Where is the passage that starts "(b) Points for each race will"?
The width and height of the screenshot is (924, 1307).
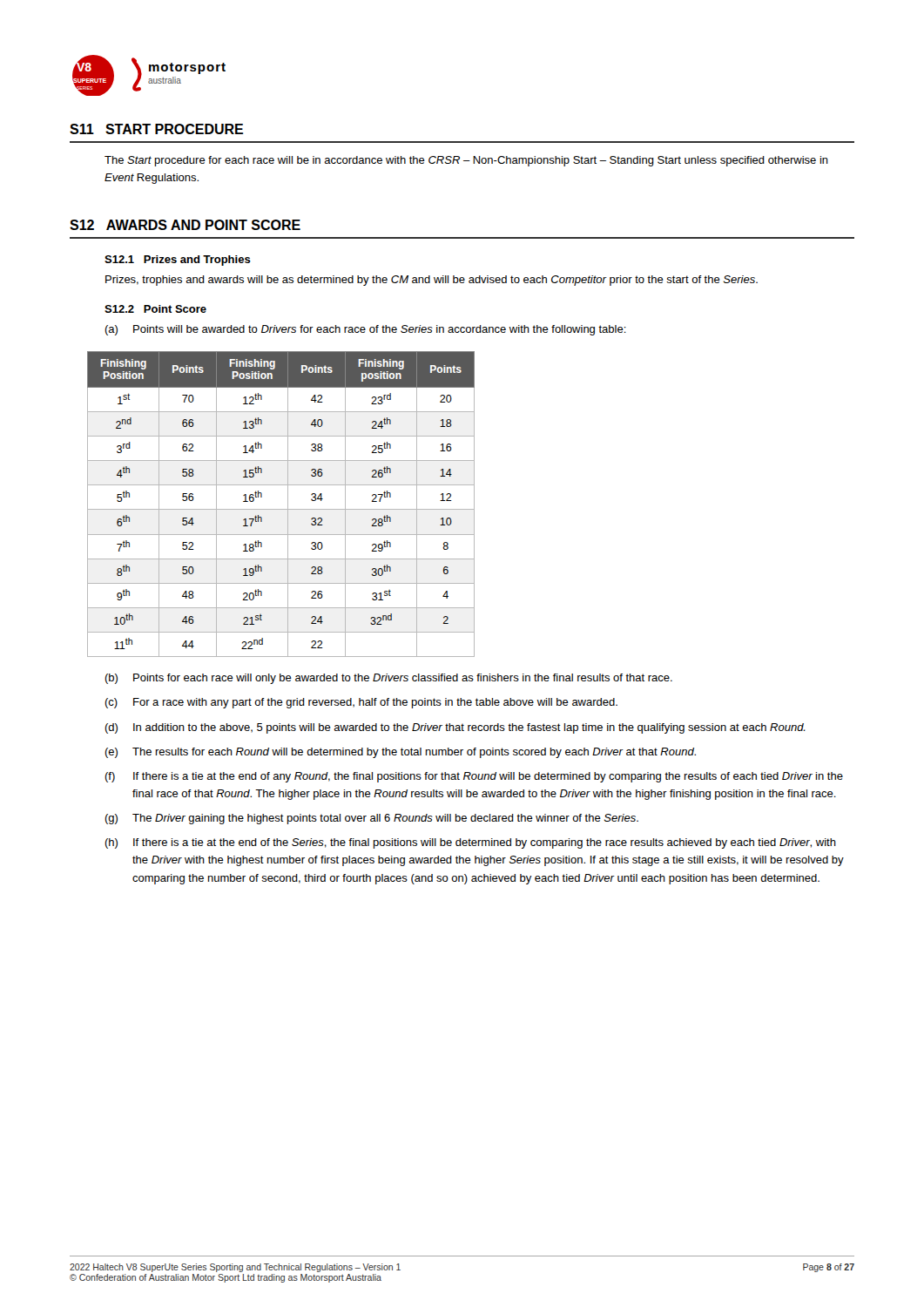(x=479, y=678)
